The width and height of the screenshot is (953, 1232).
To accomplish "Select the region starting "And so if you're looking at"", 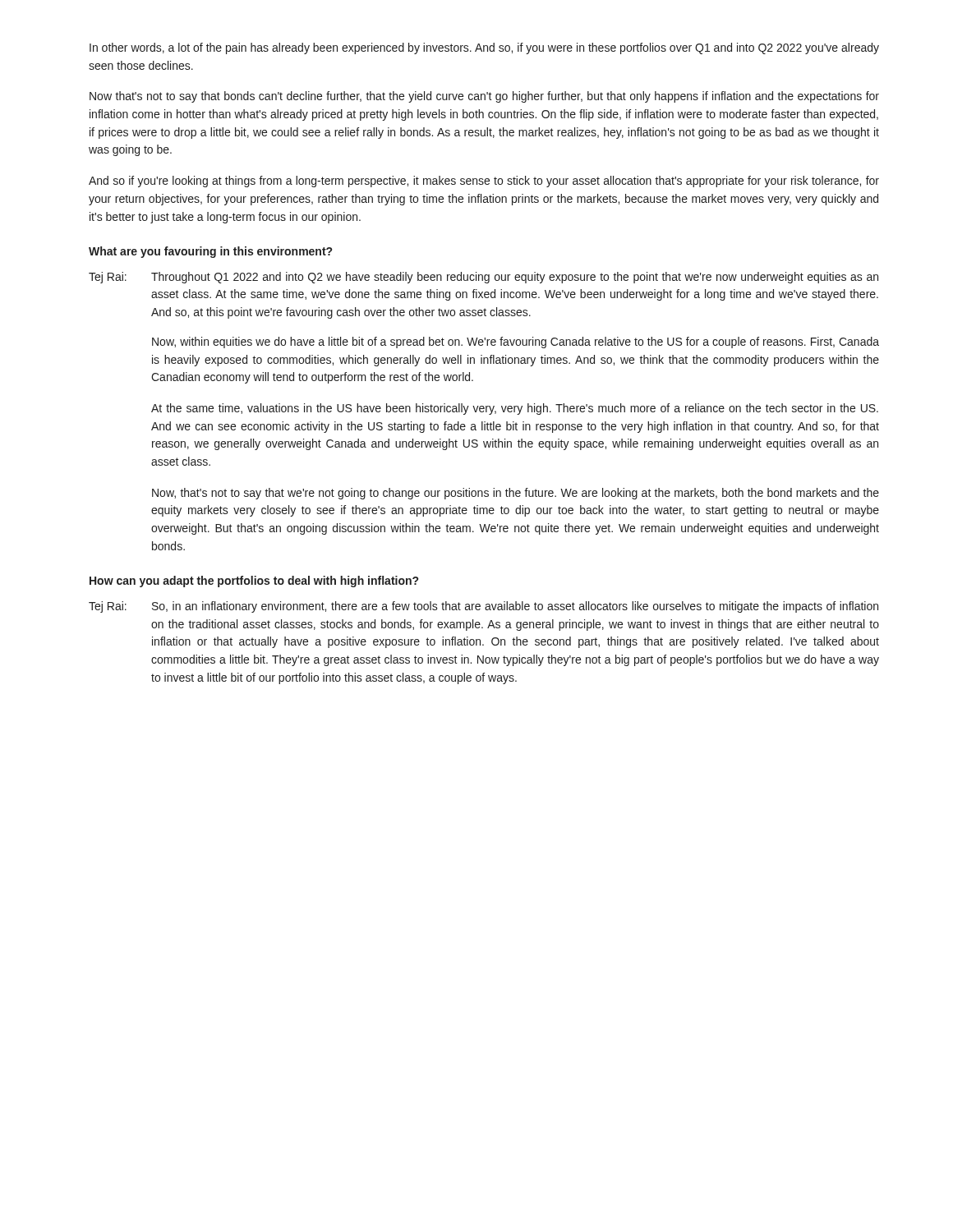I will pos(484,199).
